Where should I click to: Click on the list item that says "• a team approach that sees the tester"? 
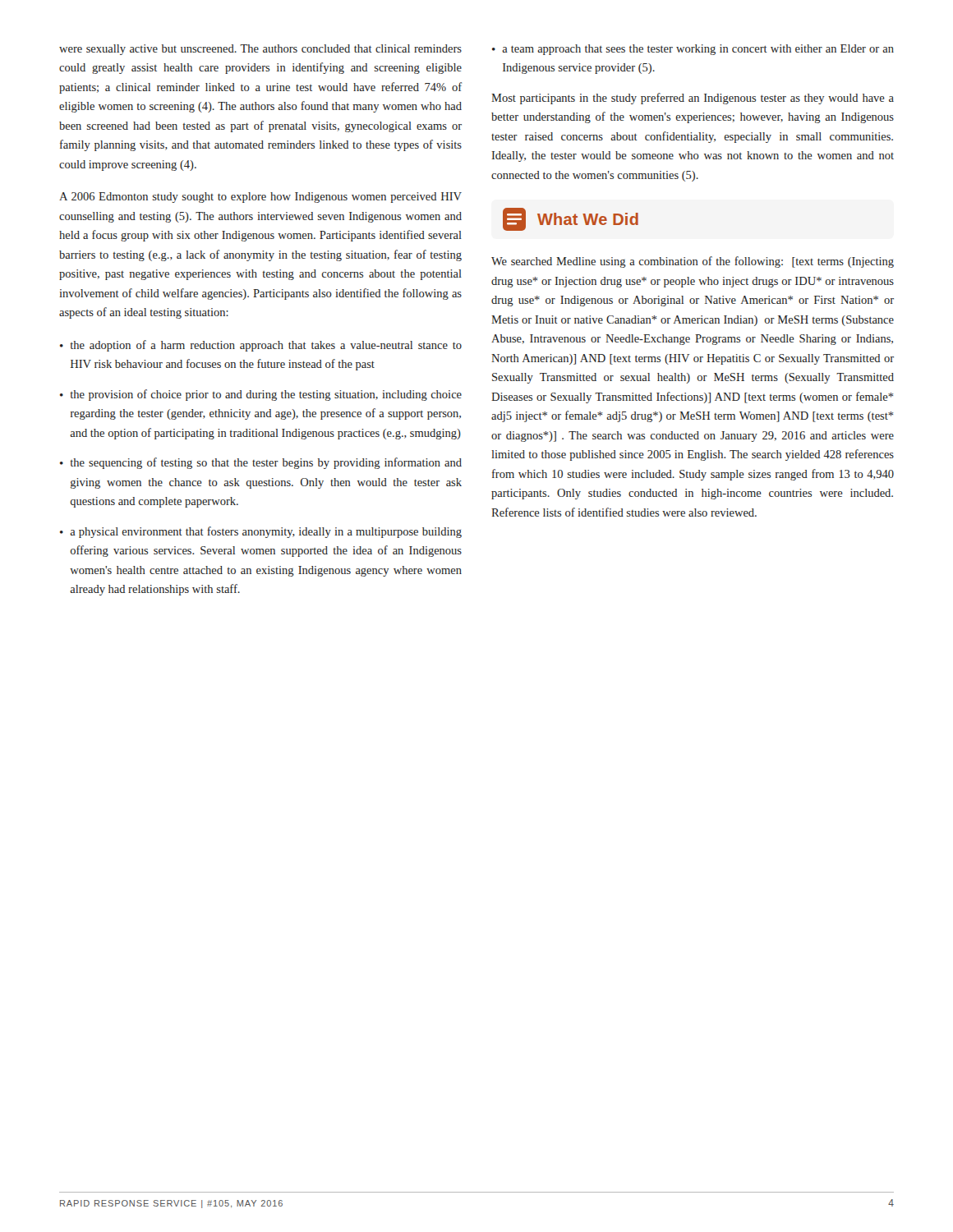693,59
